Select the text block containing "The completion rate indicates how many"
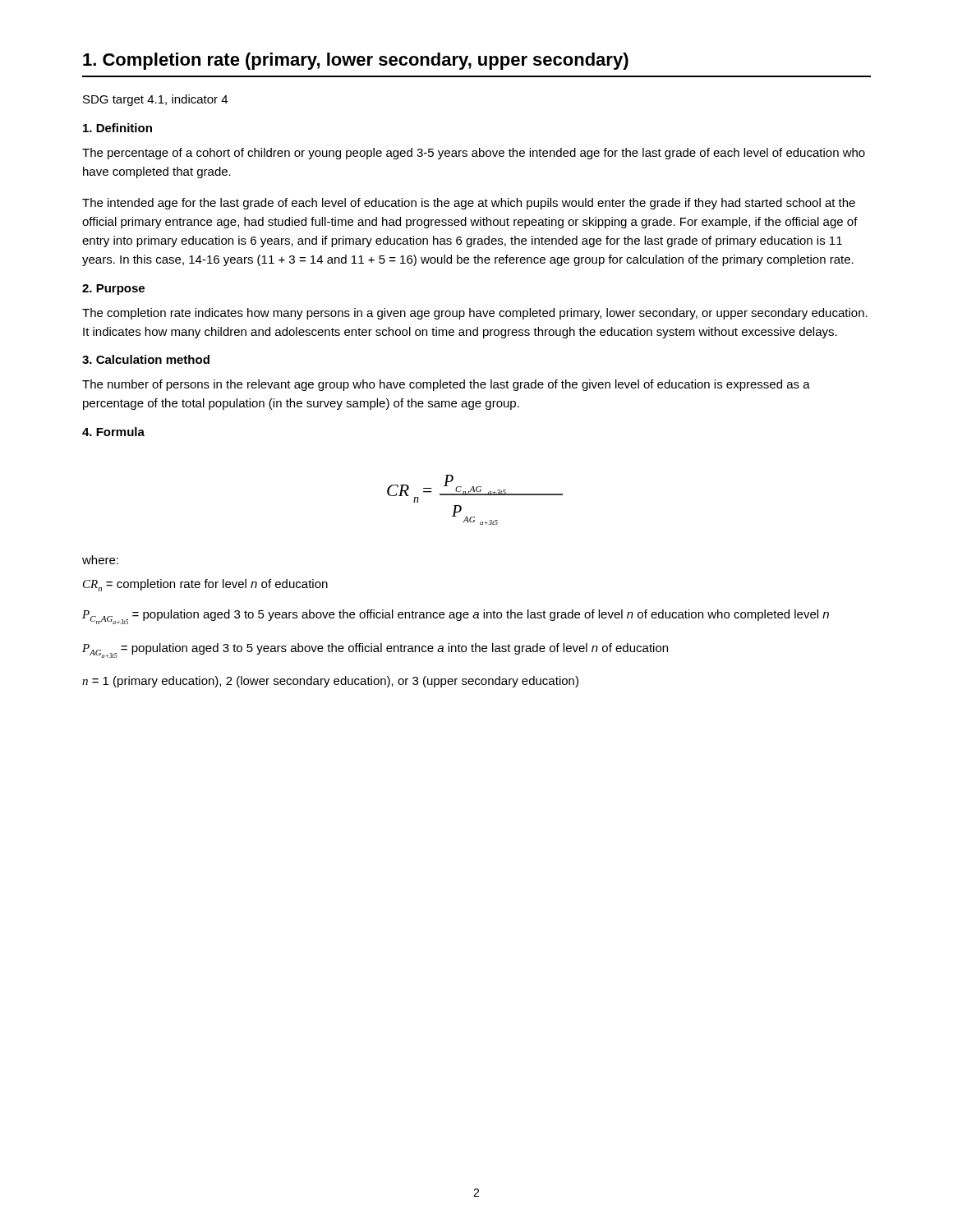The image size is (953, 1232). pos(475,322)
